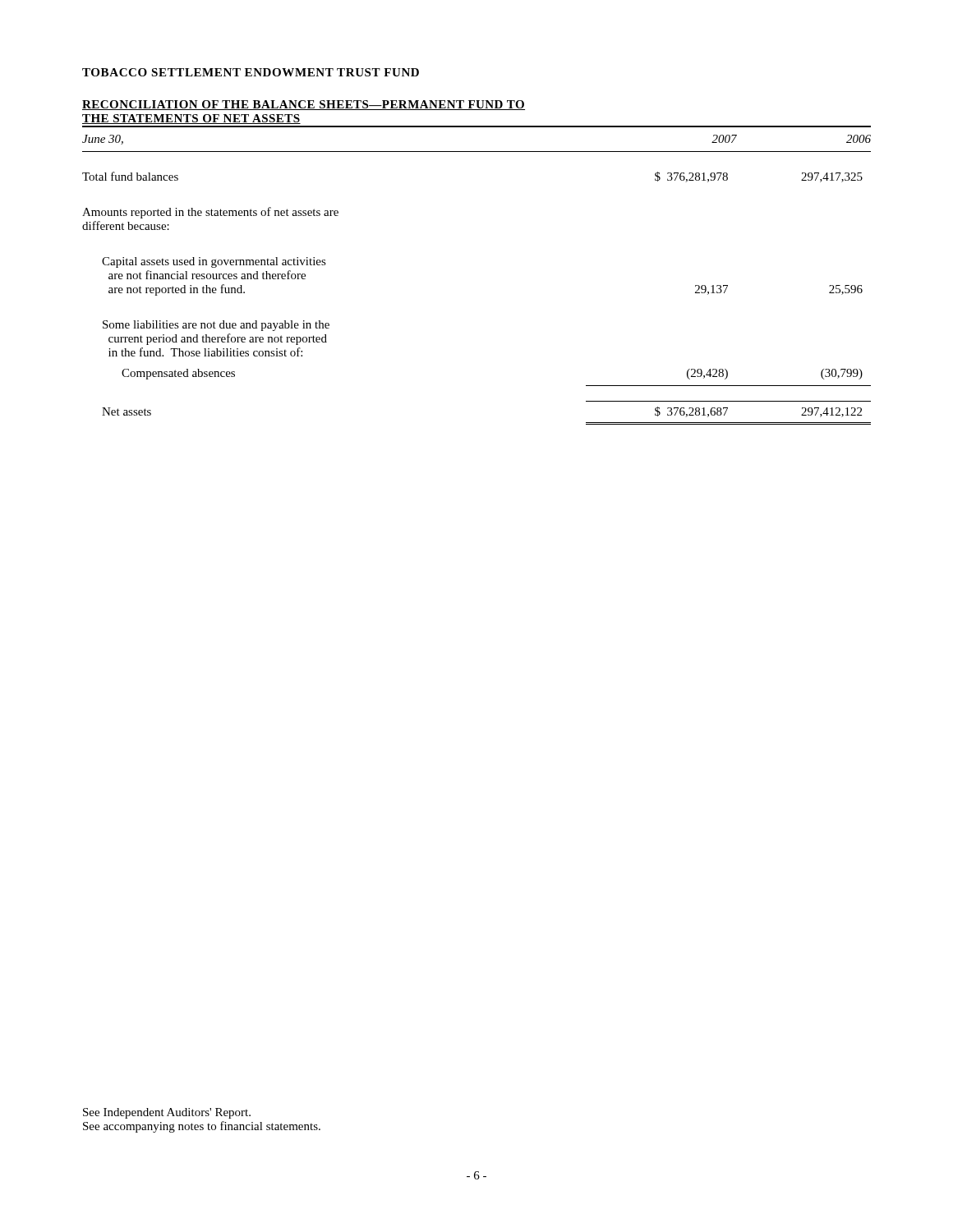Locate the section header containing "RECONCILIATION OF THE"
The height and width of the screenshot is (1232, 953).
click(x=304, y=111)
